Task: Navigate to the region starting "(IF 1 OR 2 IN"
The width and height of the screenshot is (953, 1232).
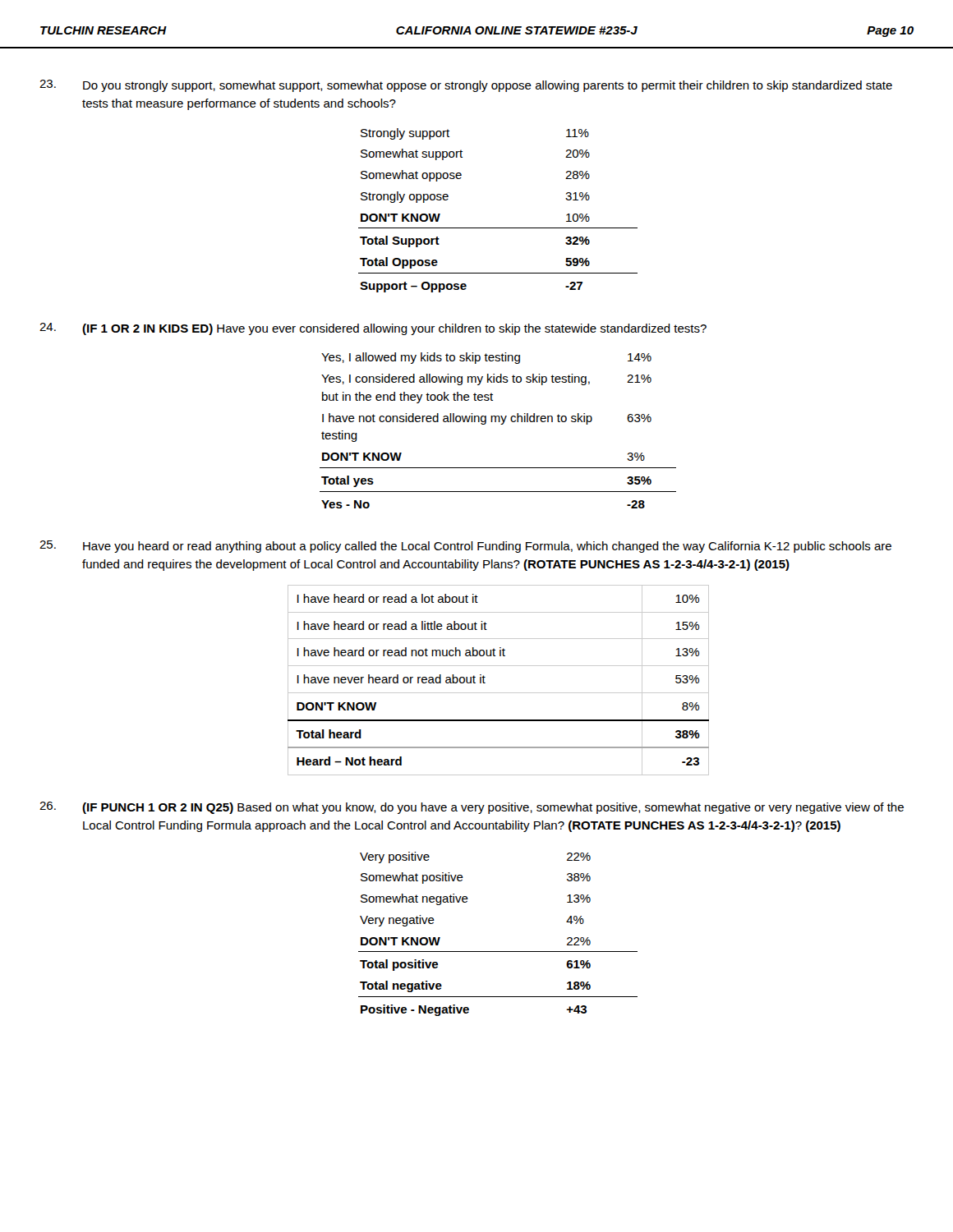Action: coord(498,418)
